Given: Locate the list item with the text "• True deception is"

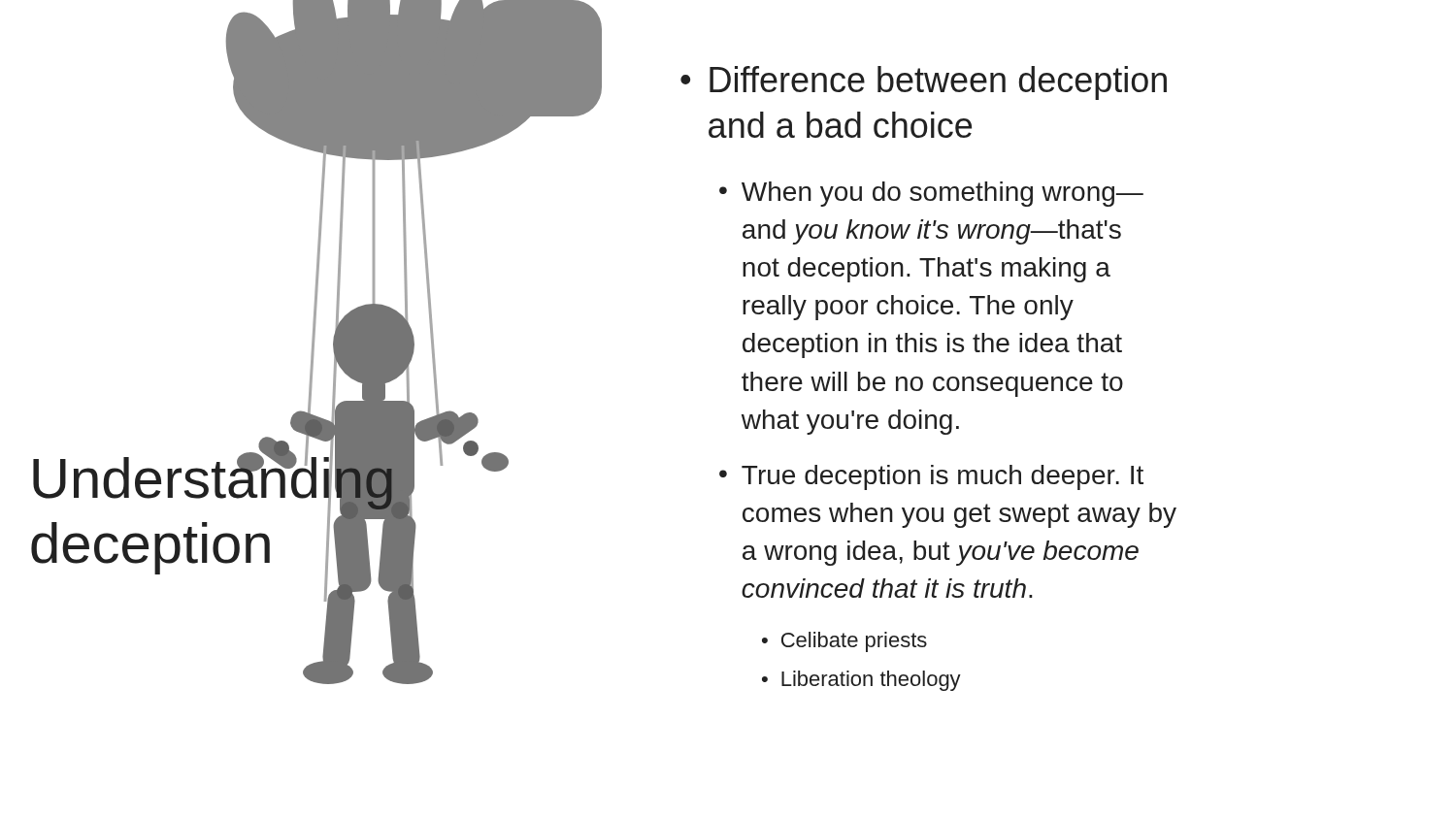Looking at the screenshot, I should click(x=947, y=532).
